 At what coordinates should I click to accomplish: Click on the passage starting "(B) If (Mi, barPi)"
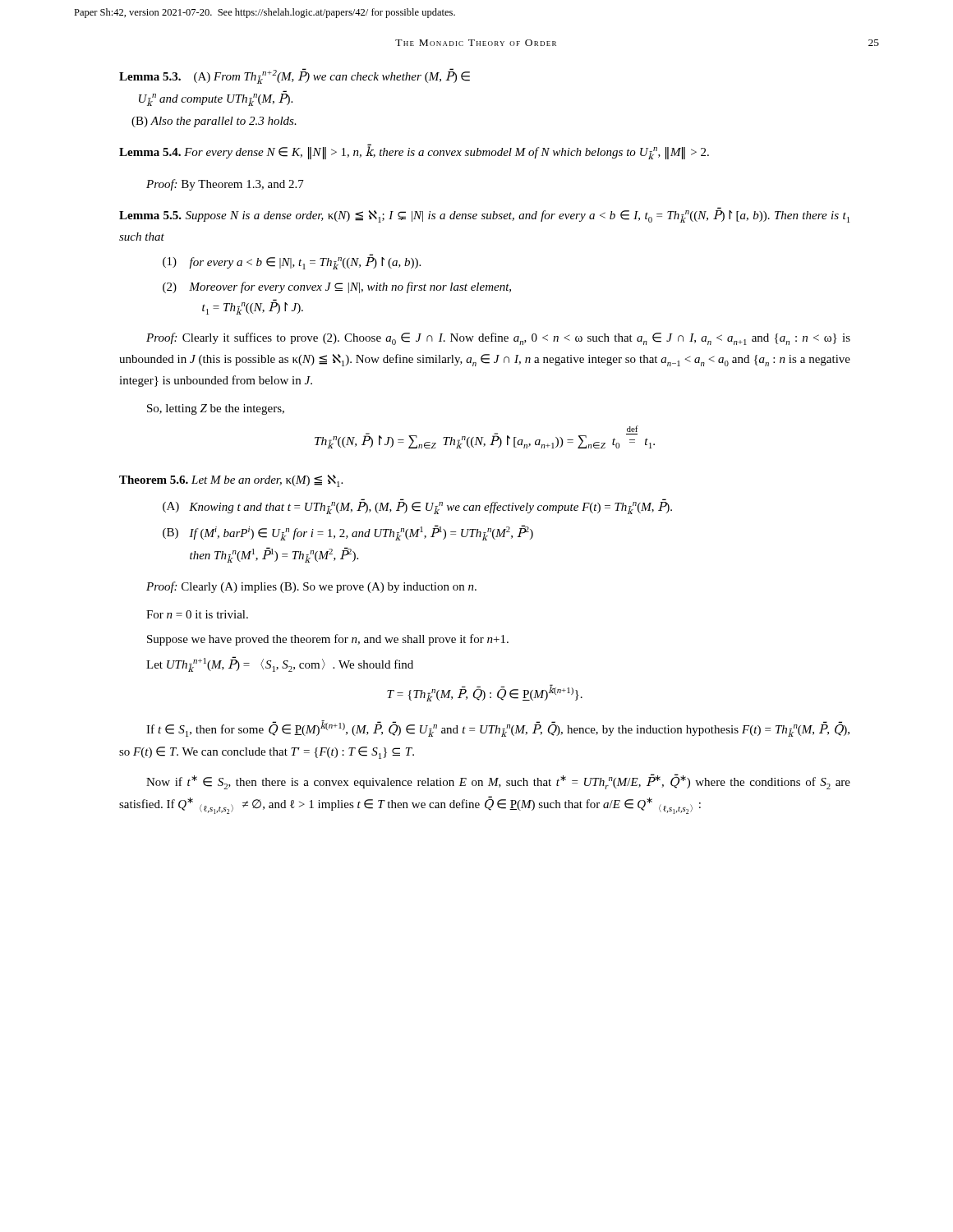click(506, 544)
